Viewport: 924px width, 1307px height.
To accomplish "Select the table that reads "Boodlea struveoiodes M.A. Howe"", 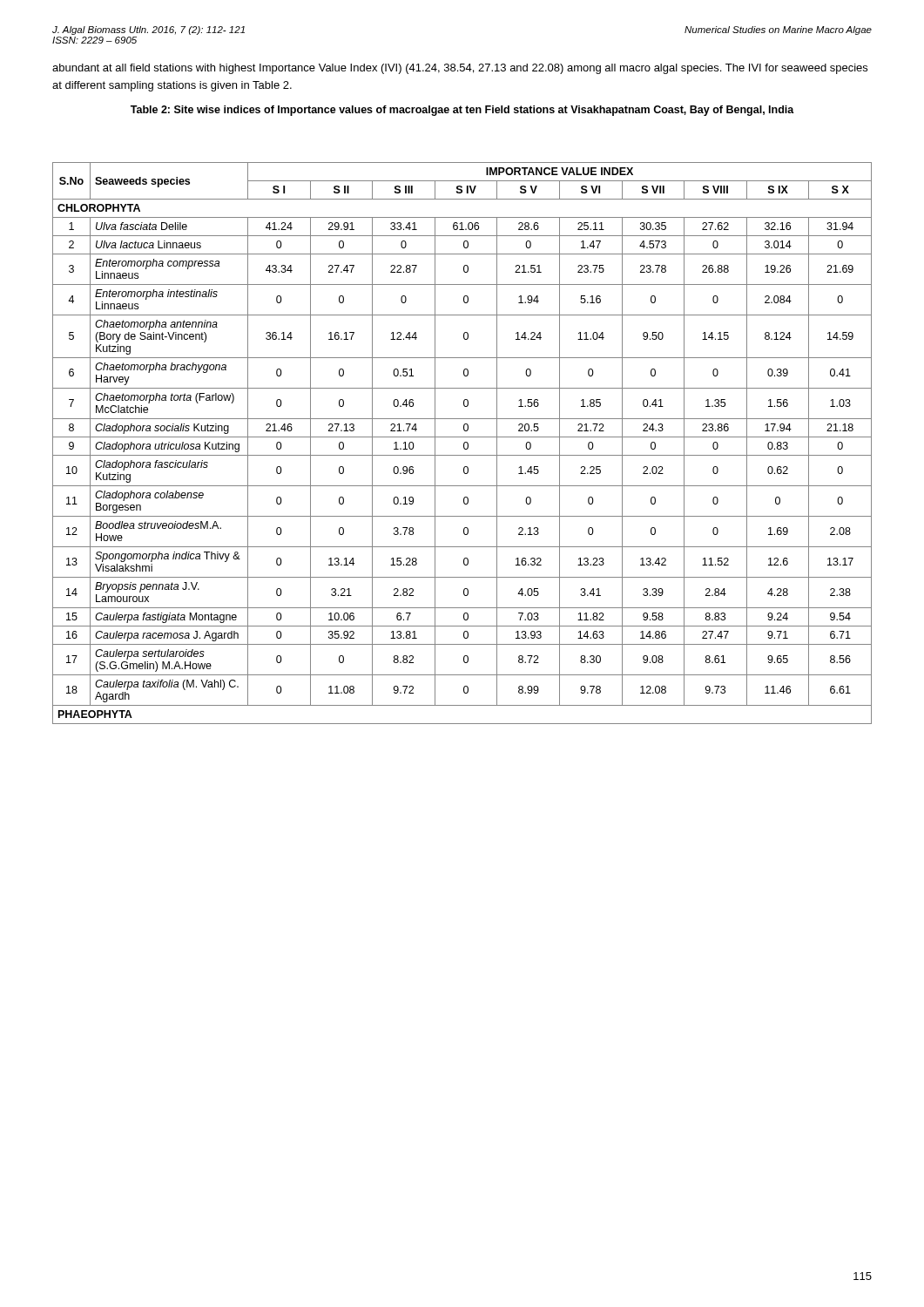I will coord(462,443).
